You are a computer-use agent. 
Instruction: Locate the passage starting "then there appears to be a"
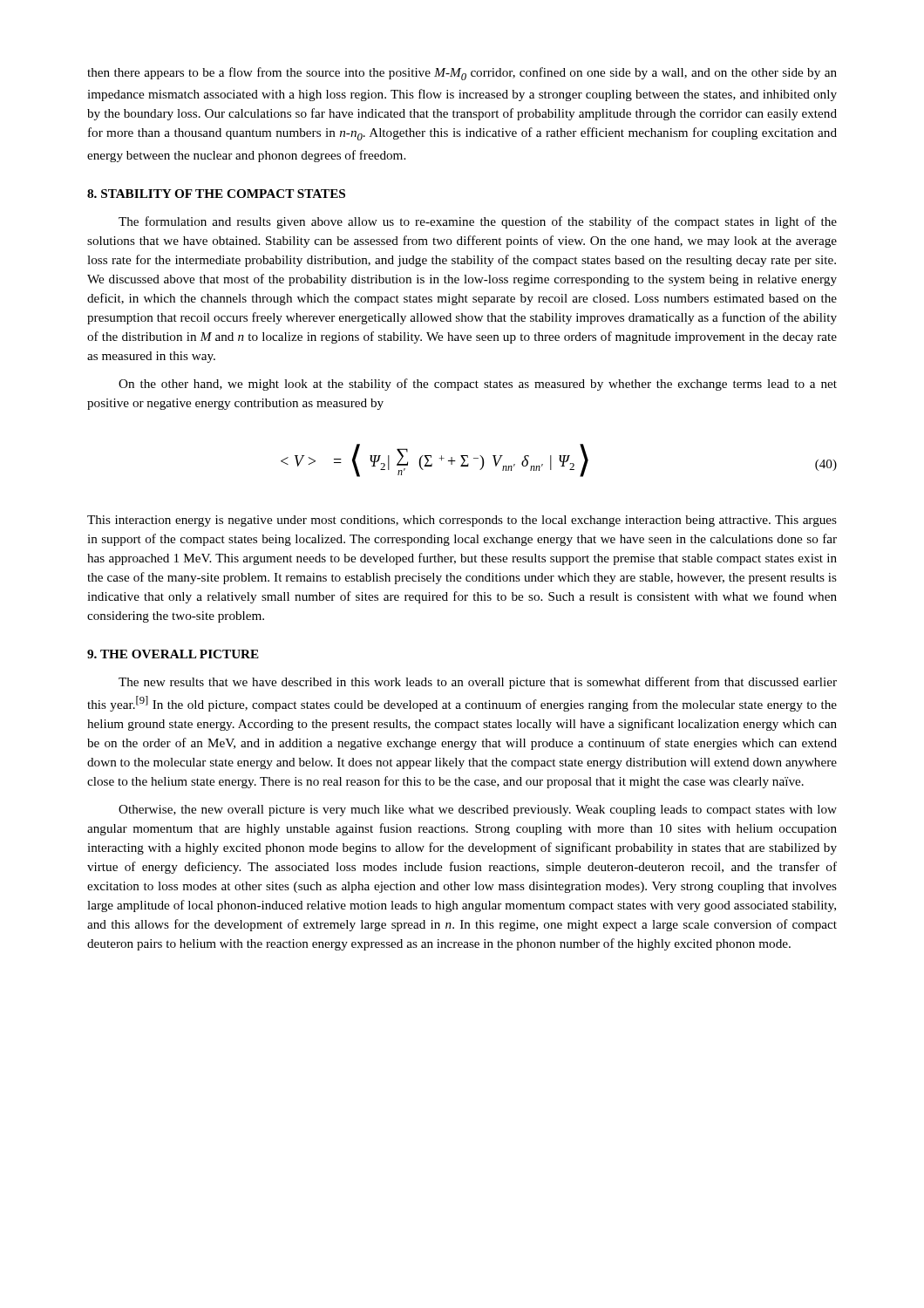pos(462,113)
